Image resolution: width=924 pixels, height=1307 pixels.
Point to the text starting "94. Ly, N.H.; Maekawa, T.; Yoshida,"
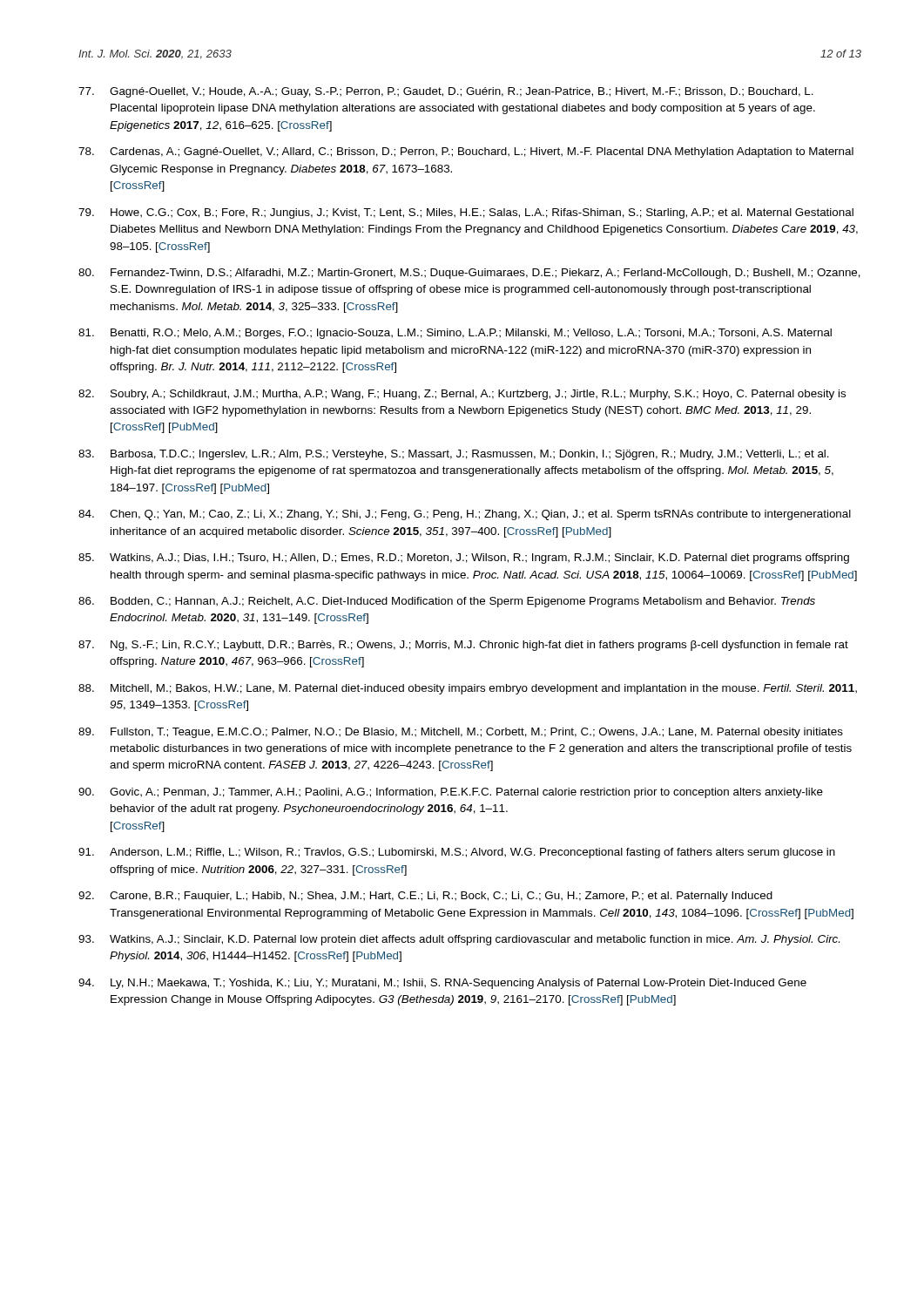(x=470, y=991)
